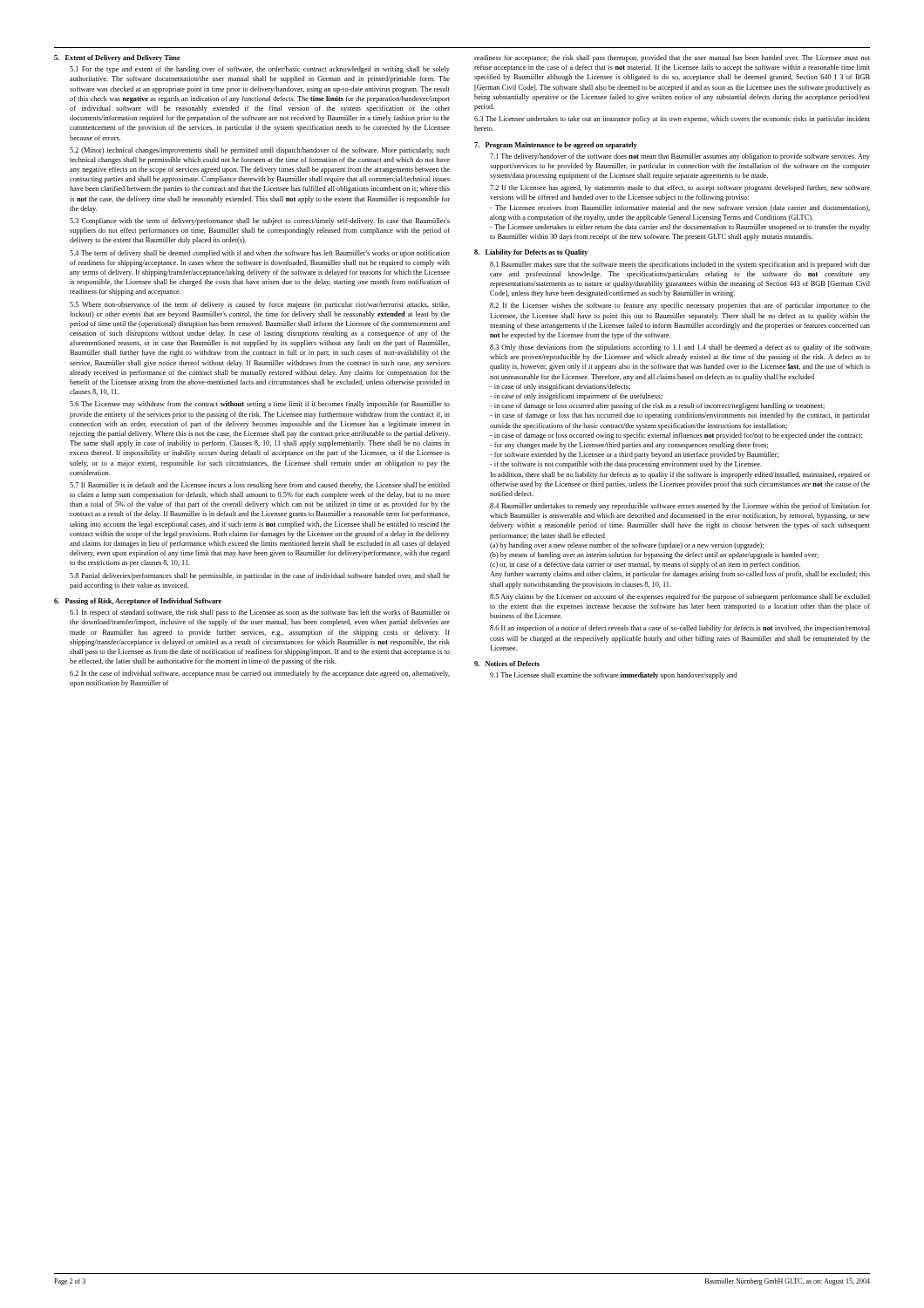The height and width of the screenshot is (1308, 924).
Task: Point to the element starting "6.2 In the case"
Action: (x=260, y=679)
